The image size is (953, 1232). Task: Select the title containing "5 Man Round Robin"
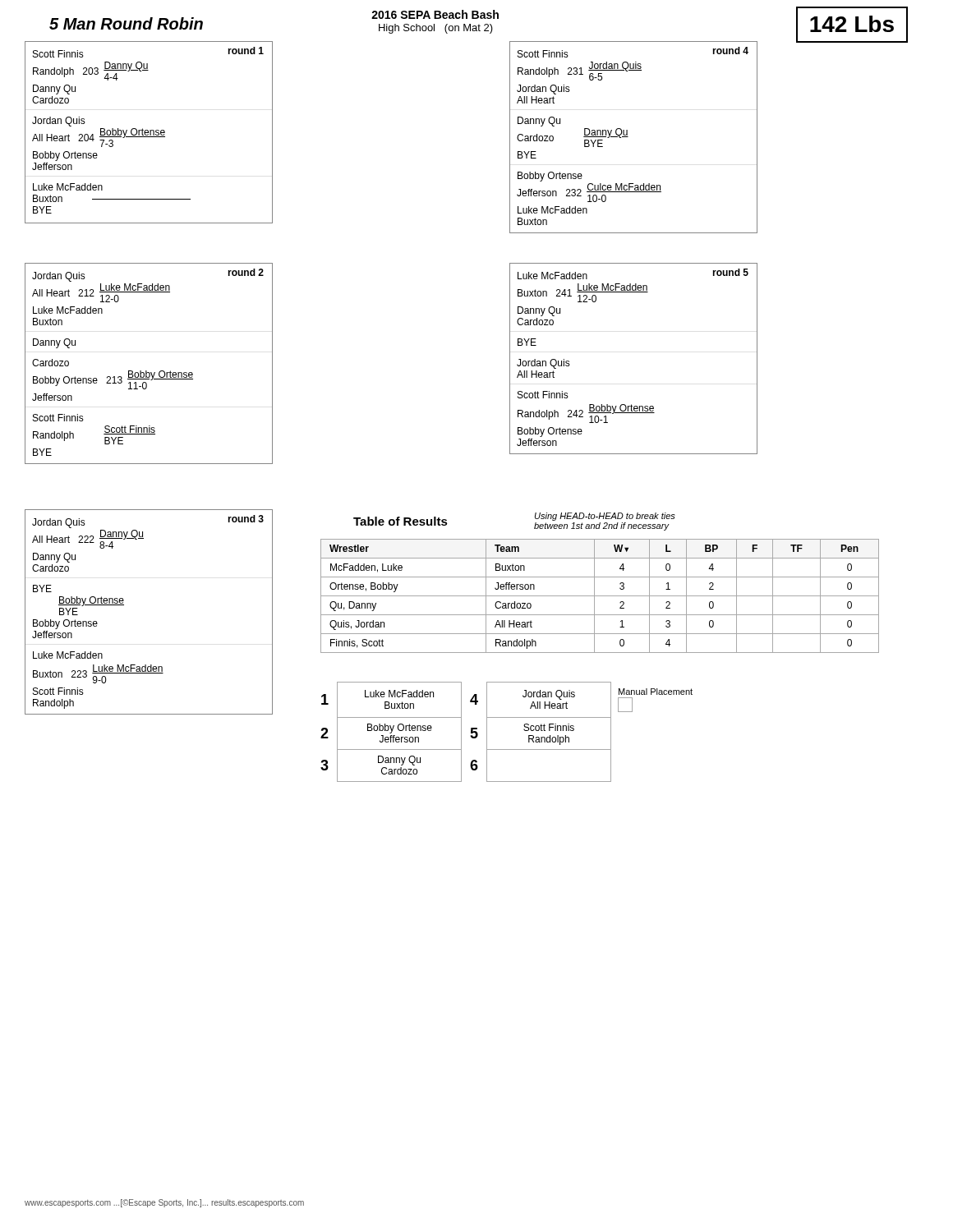click(x=126, y=24)
